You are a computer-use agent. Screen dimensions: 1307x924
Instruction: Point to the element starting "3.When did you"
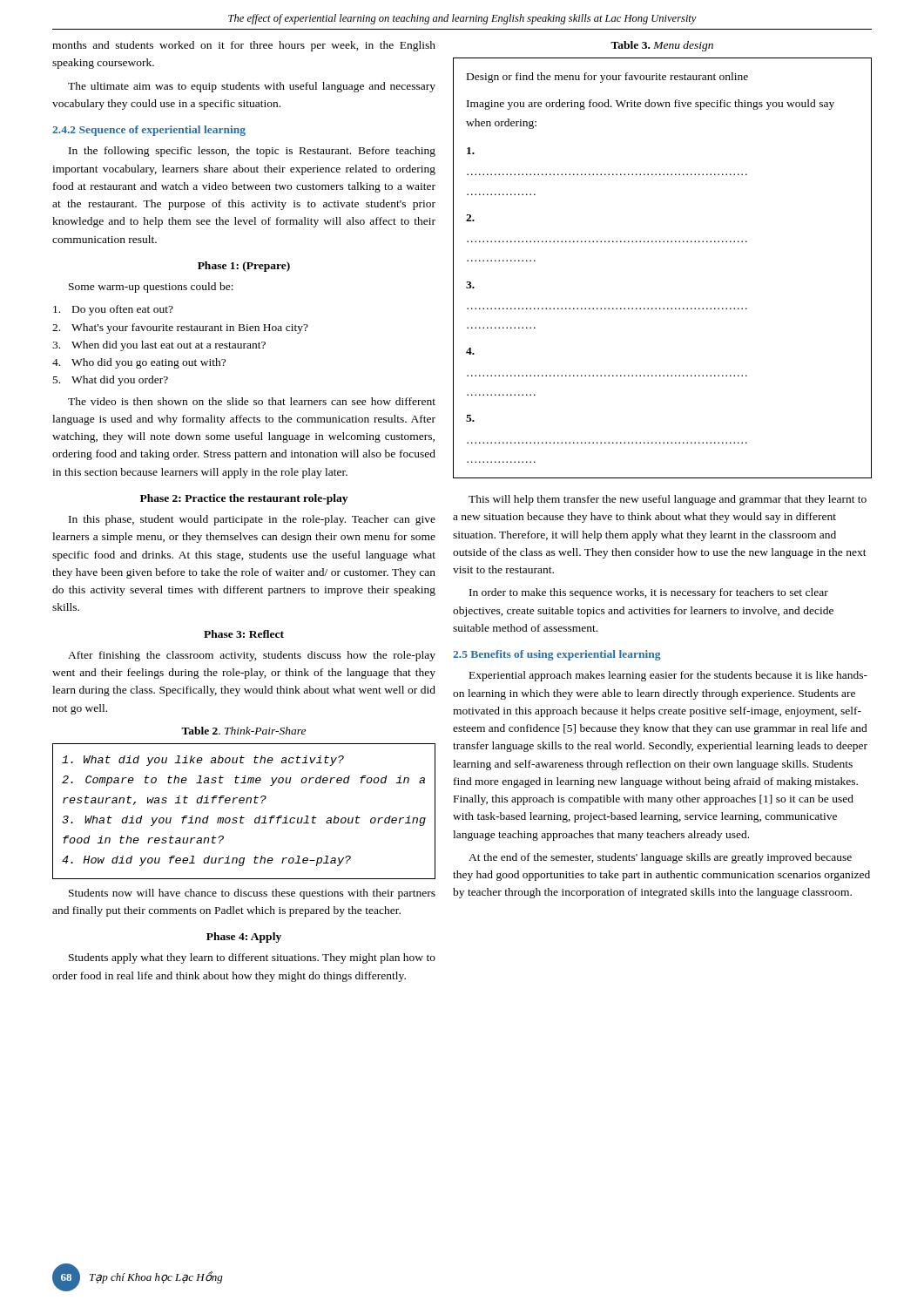point(159,345)
